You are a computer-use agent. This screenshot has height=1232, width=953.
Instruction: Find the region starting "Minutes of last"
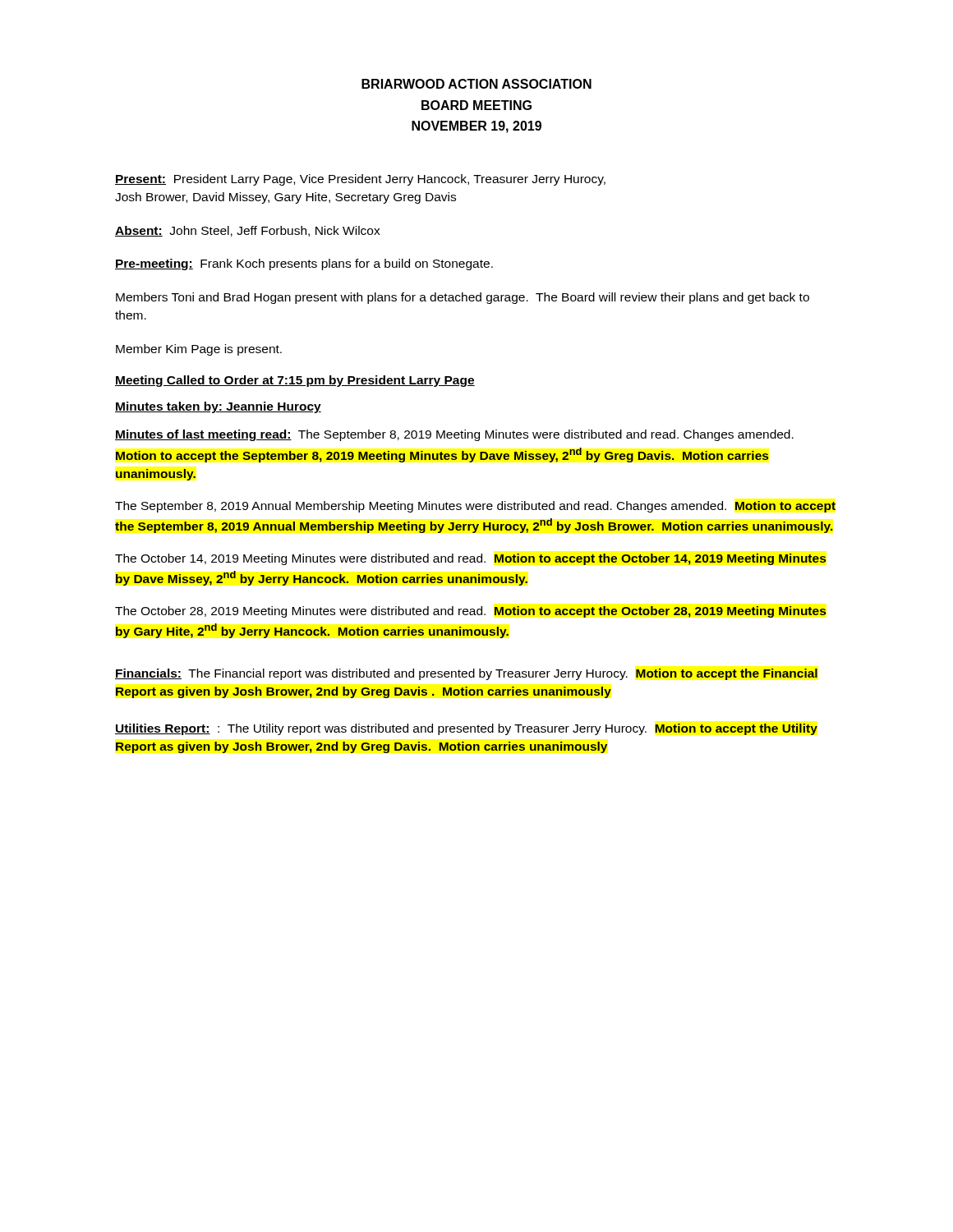pos(456,454)
